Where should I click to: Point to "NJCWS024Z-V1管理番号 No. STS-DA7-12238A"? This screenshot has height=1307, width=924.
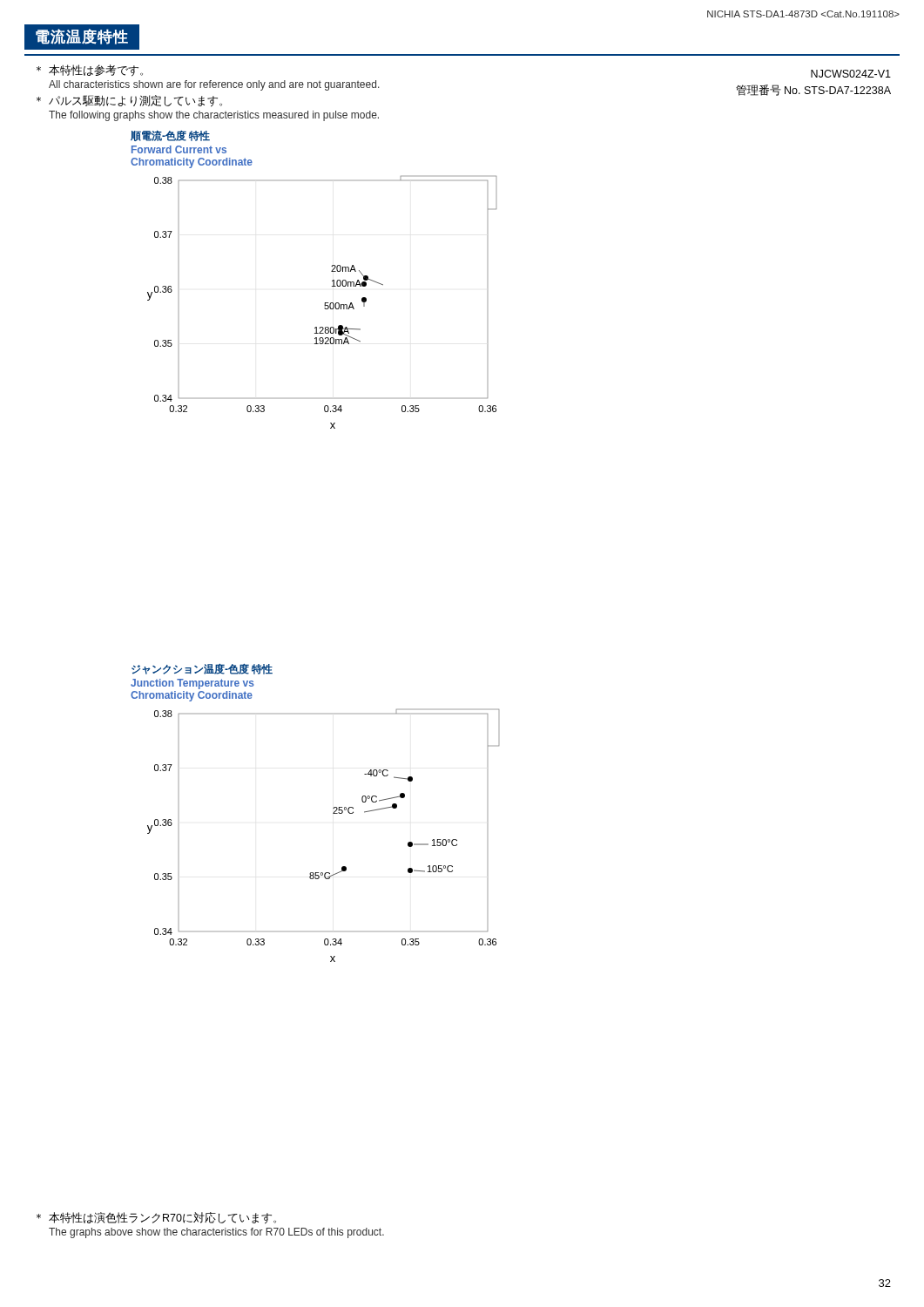[813, 82]
